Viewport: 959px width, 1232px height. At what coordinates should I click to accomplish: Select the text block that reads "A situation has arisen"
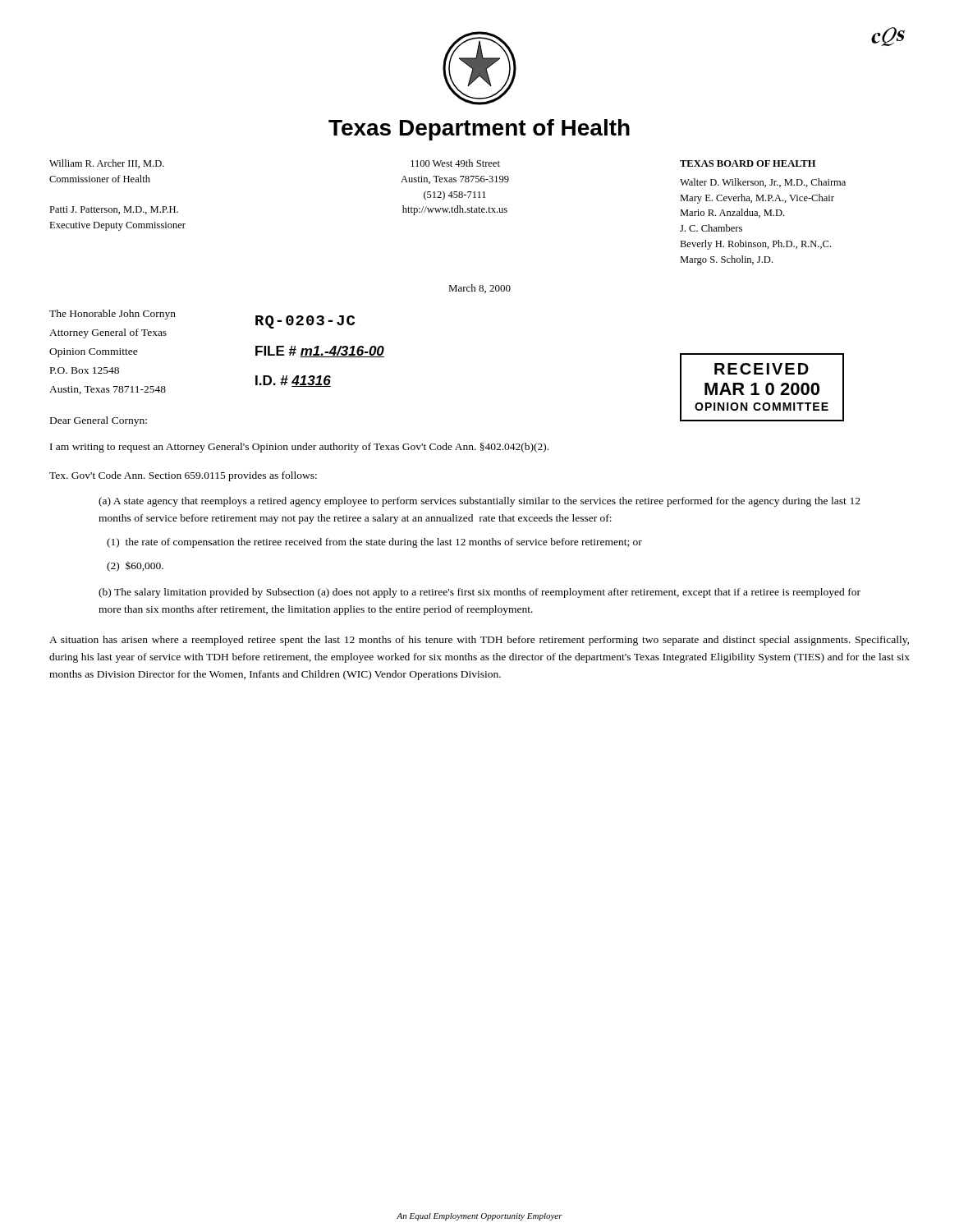tap(480, 657)
